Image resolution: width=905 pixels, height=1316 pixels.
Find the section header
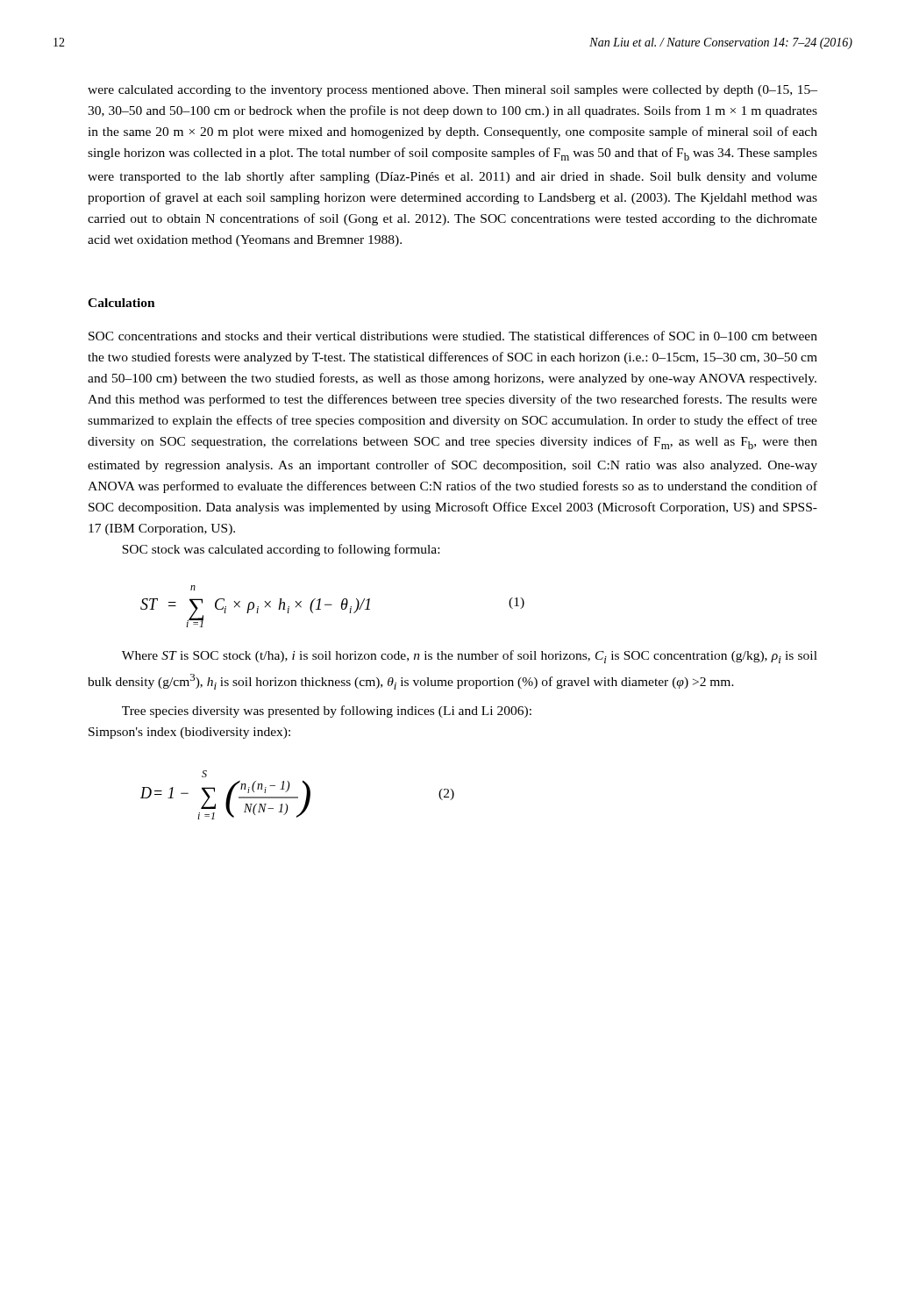121,302
